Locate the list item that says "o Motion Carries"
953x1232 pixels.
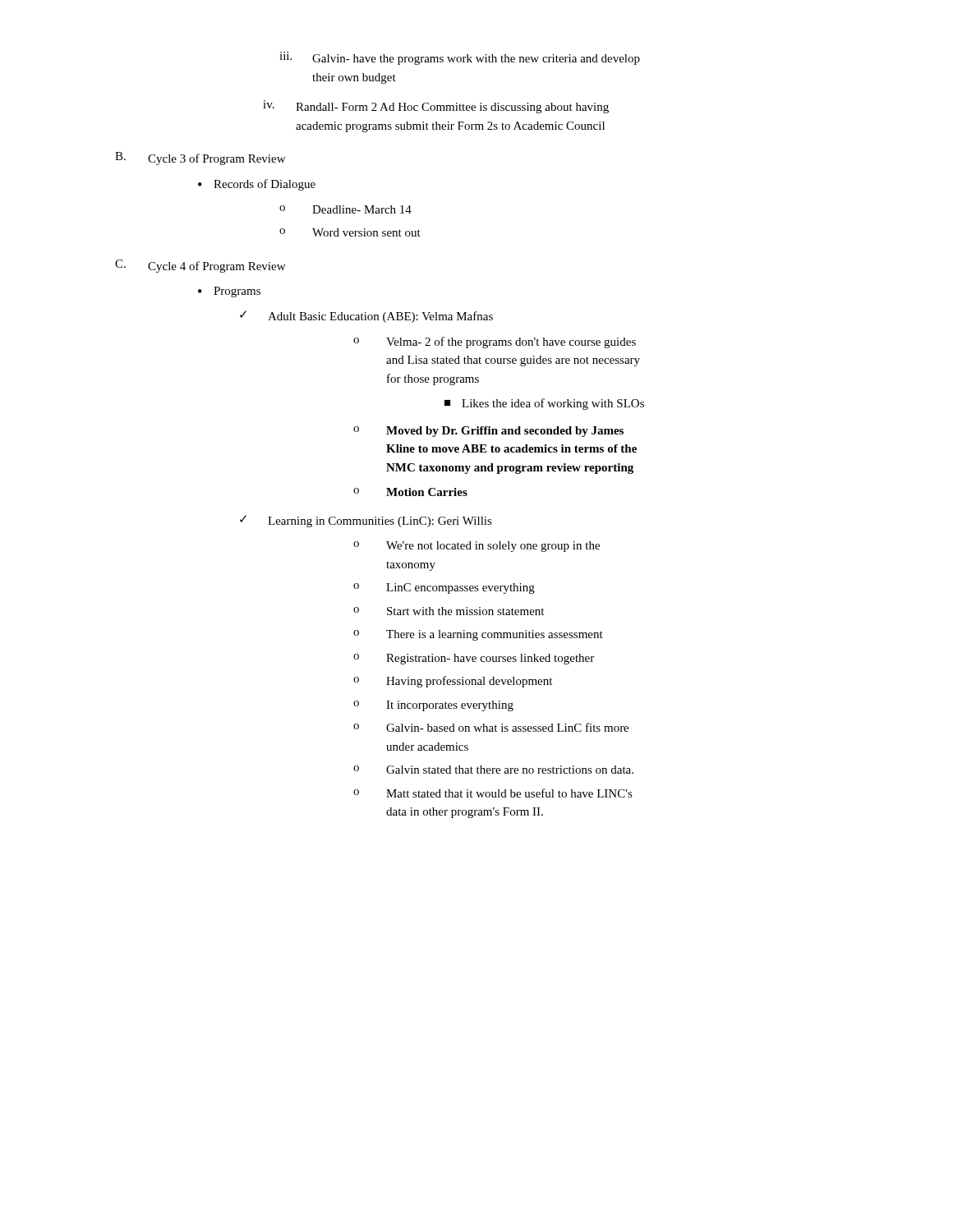[x=410, y=492]
